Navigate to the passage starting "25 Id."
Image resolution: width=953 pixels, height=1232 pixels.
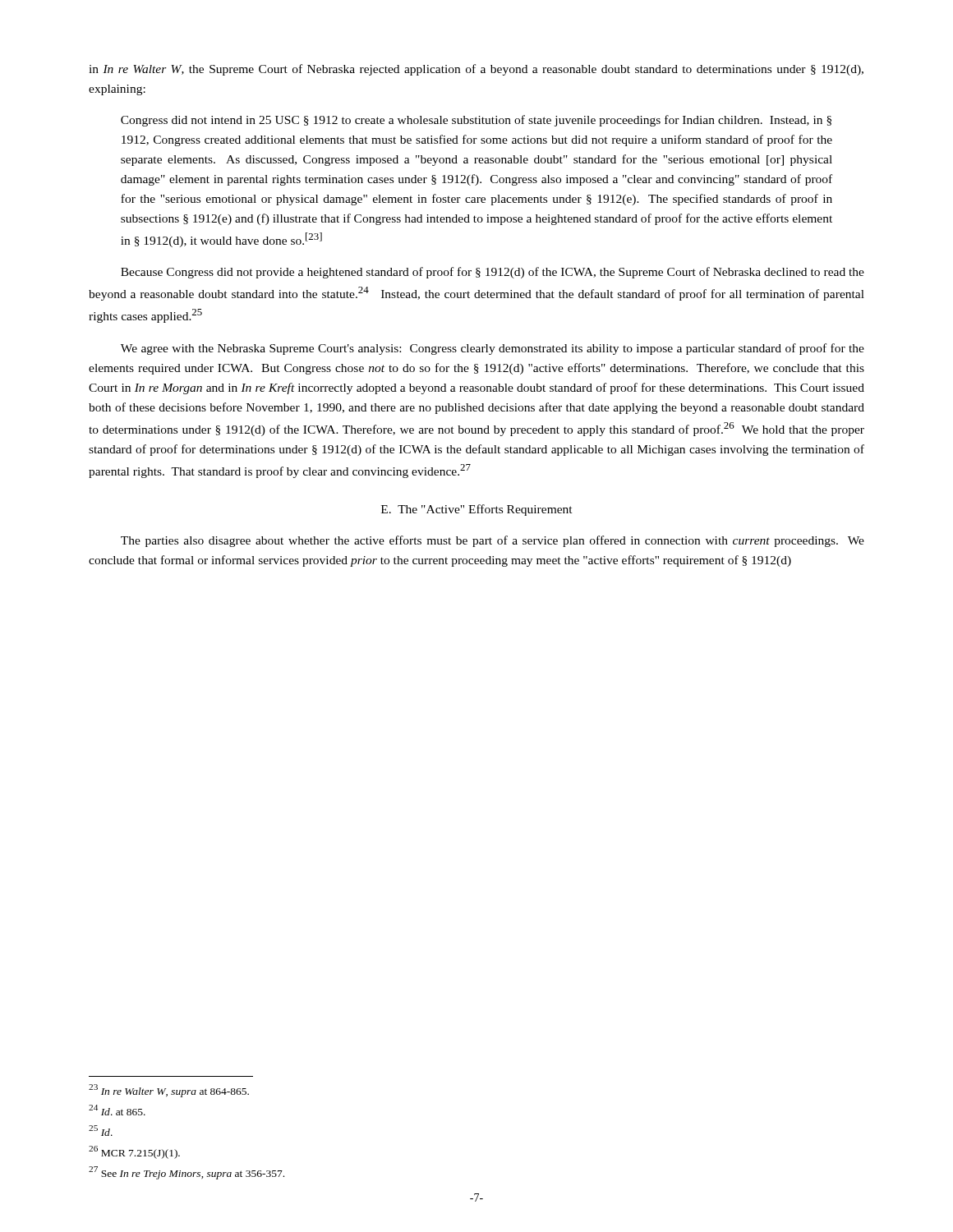101,1130
